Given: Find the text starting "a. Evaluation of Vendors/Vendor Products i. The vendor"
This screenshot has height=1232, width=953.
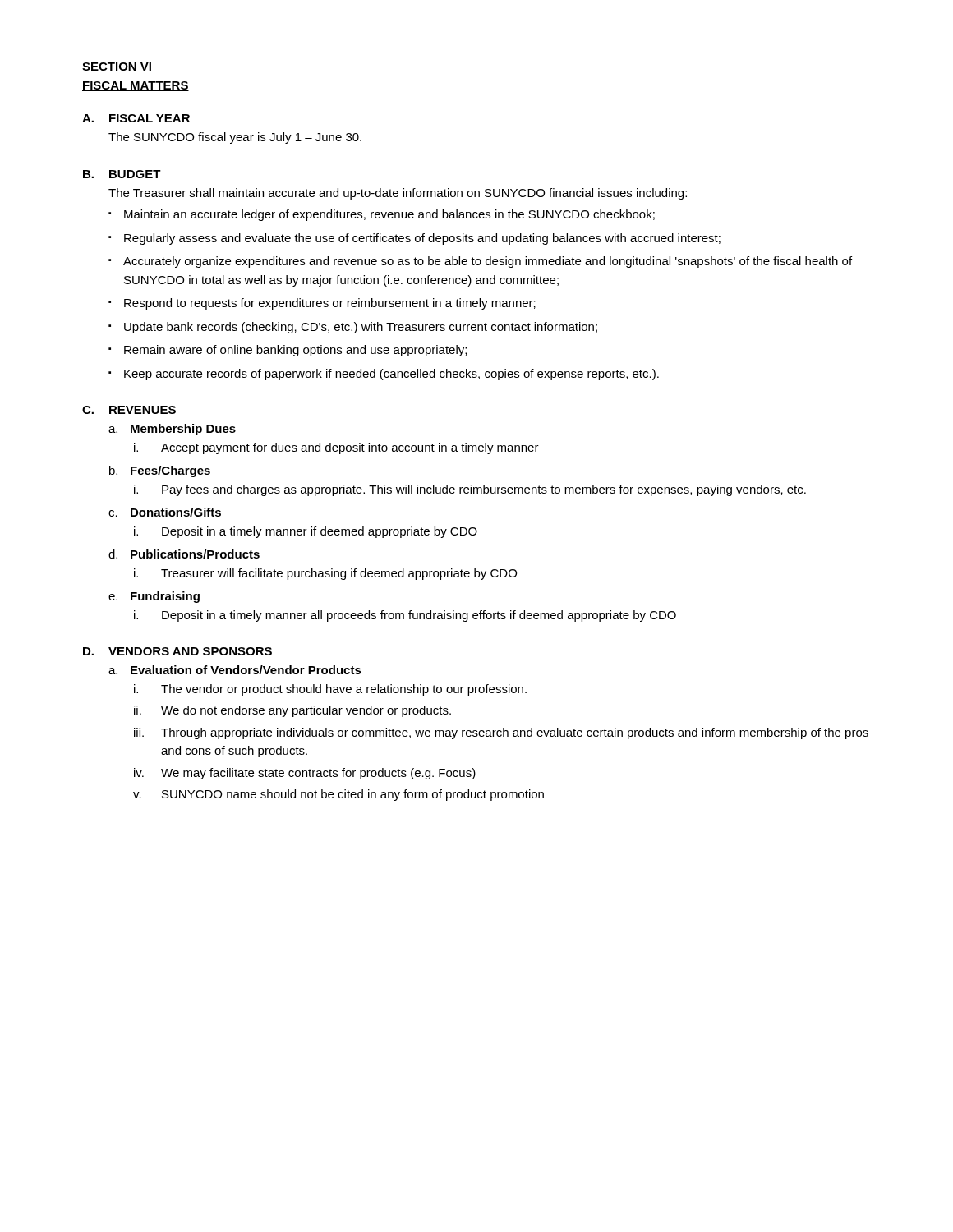Looking at the screenshot, I should click(x=490, y=732).
